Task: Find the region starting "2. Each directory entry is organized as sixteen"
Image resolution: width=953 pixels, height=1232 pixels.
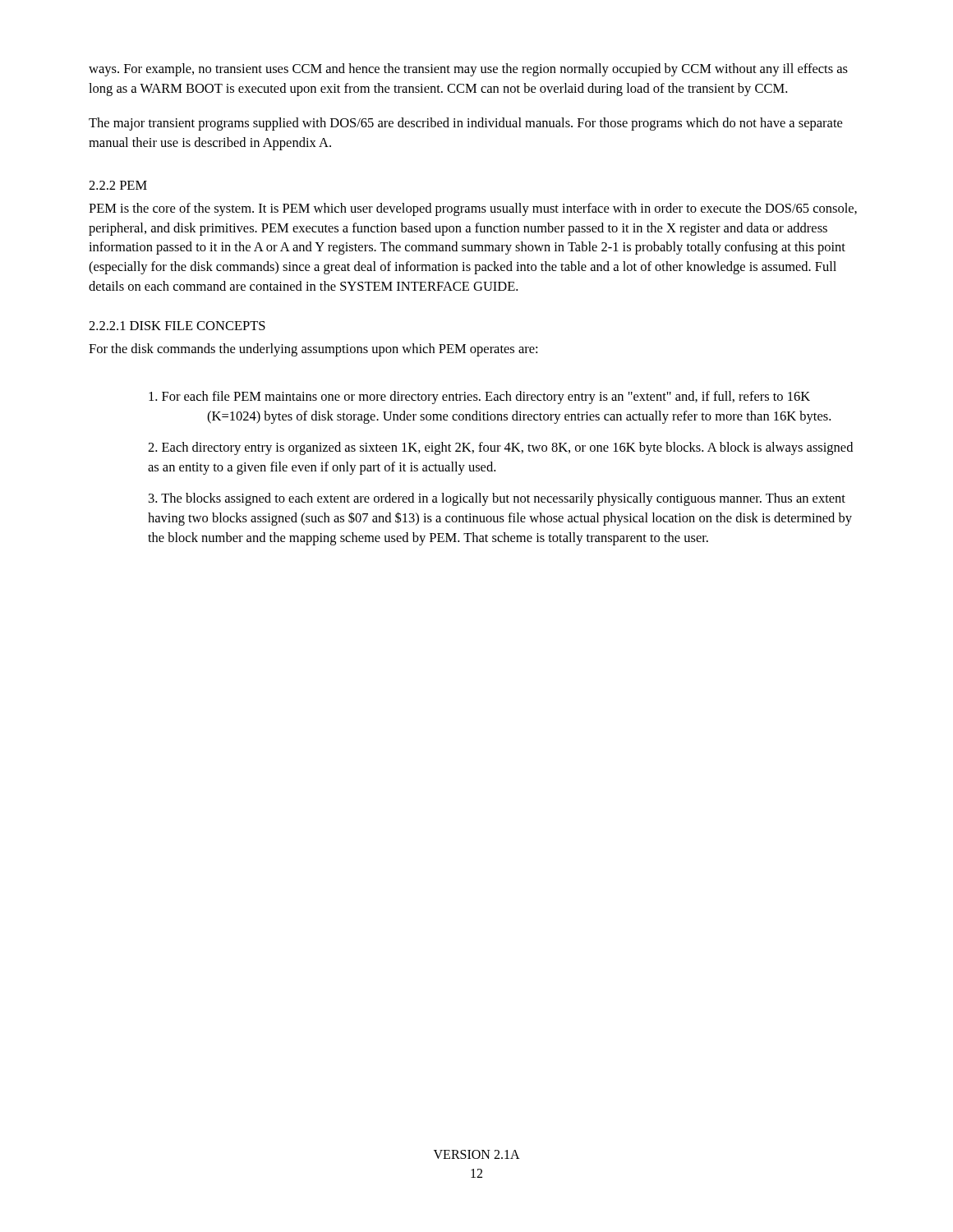Action: click(476, 457)
